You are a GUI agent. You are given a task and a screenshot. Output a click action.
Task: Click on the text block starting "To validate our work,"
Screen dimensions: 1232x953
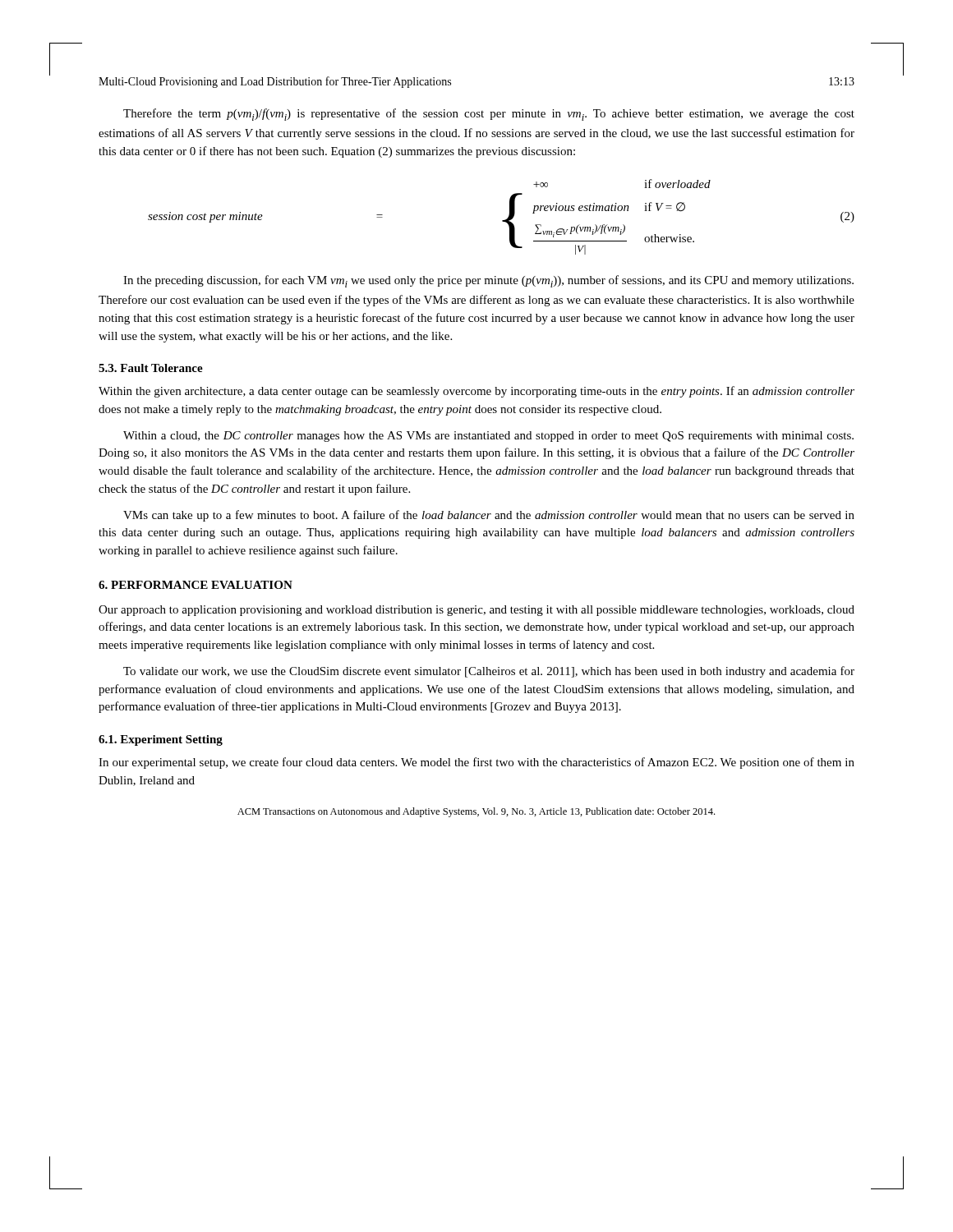pos(476,689)
